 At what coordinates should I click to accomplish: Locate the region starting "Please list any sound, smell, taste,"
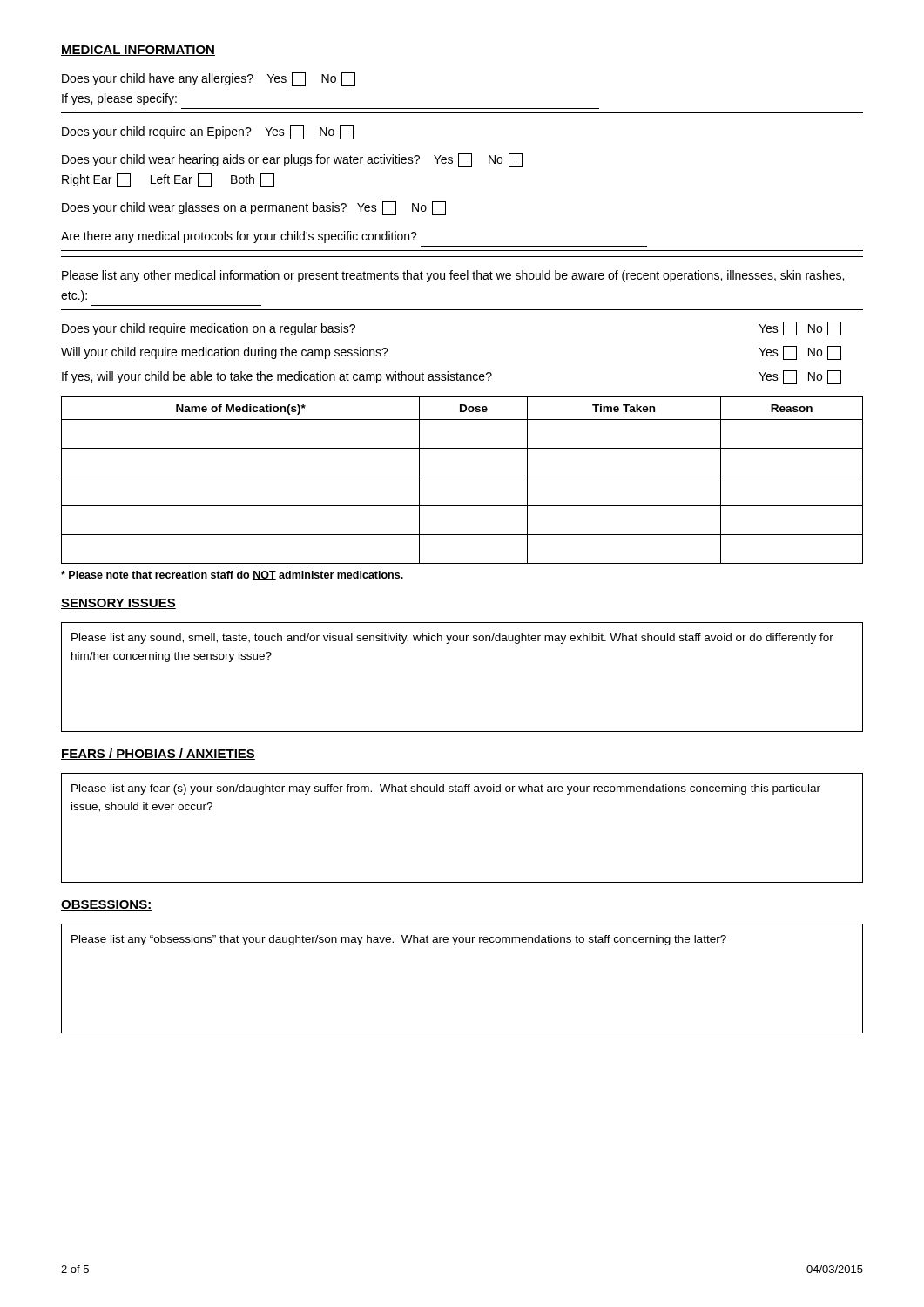(x=452, y=639)
